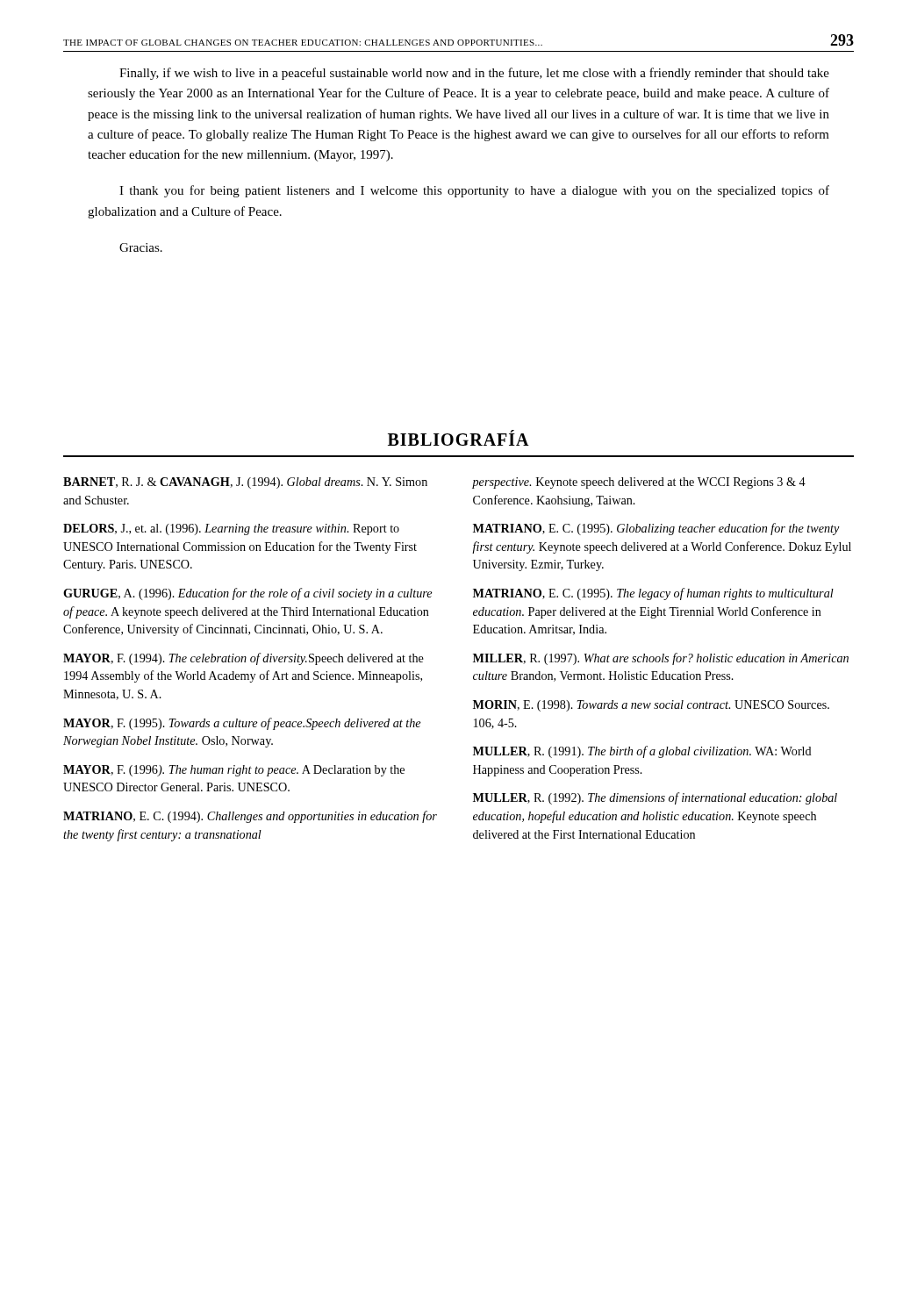This screenshot has height=1316, width=917.
Task: Locate the section header containing "BIBLIOGRAFÍA BARNET, R. J. &"
Action: (x=458, y=438)
